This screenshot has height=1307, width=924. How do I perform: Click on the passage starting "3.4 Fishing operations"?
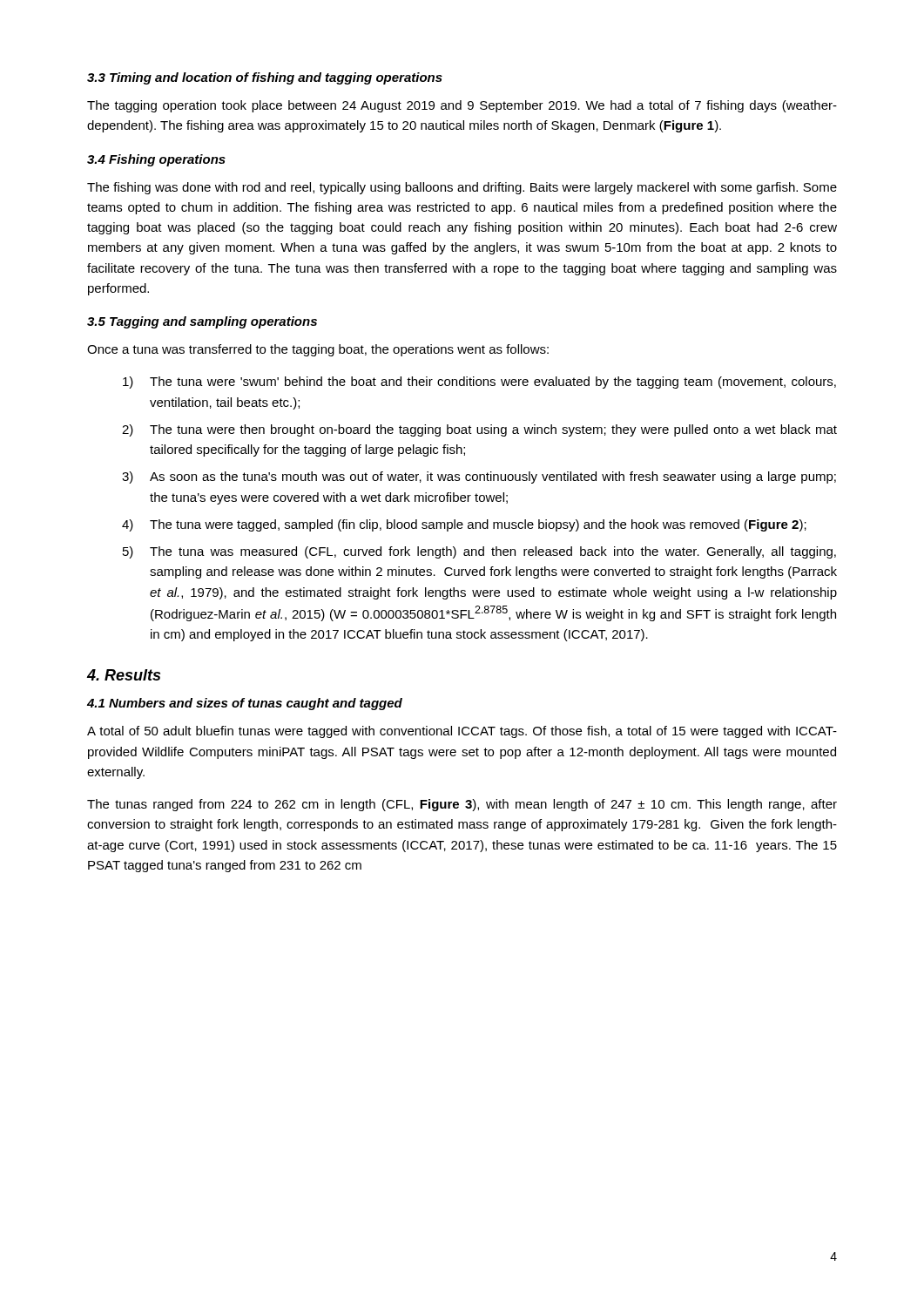click(156, 159)
